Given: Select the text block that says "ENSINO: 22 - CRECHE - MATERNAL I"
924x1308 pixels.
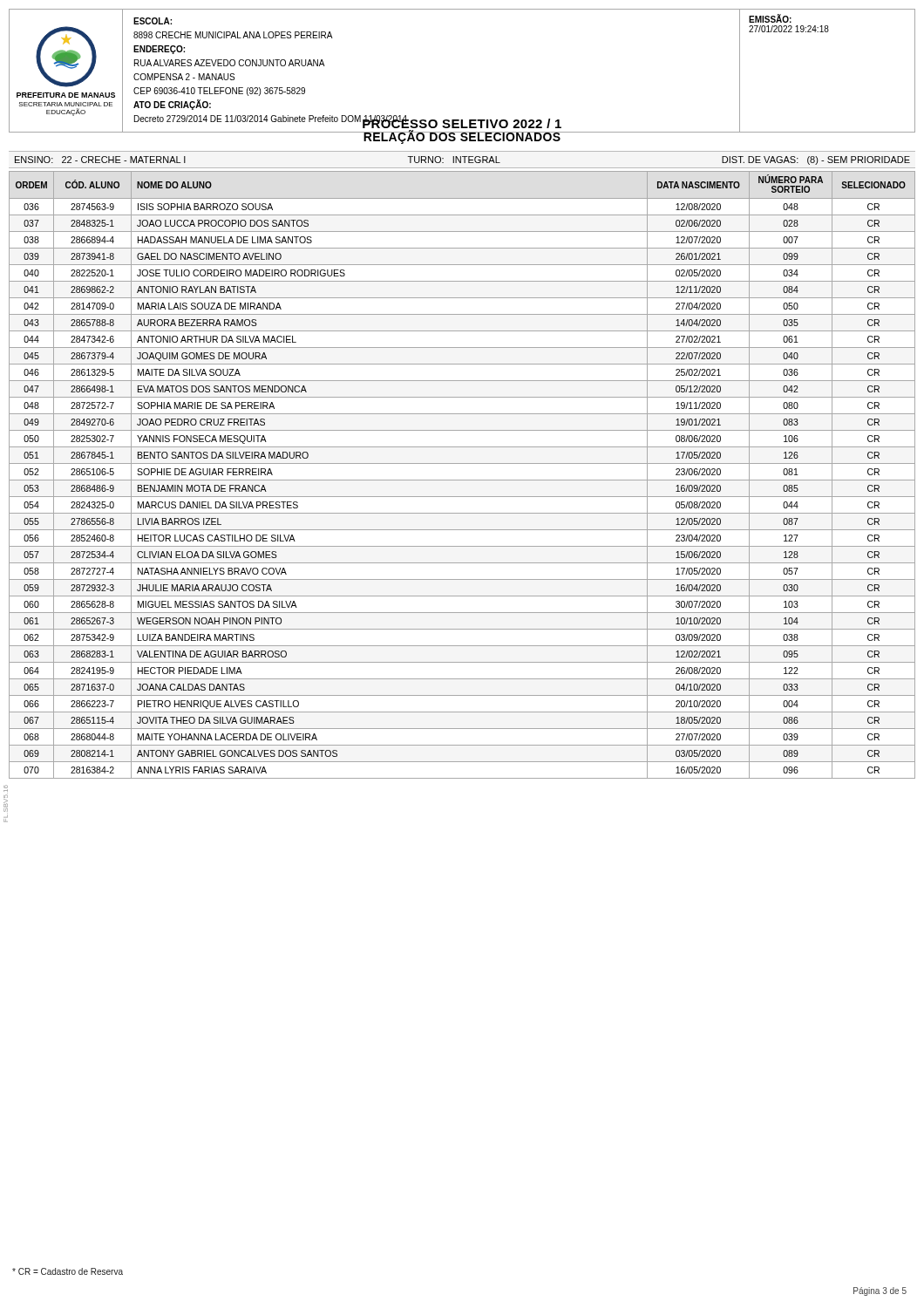Looking at the screenshot, I should (x=462, y=160).
